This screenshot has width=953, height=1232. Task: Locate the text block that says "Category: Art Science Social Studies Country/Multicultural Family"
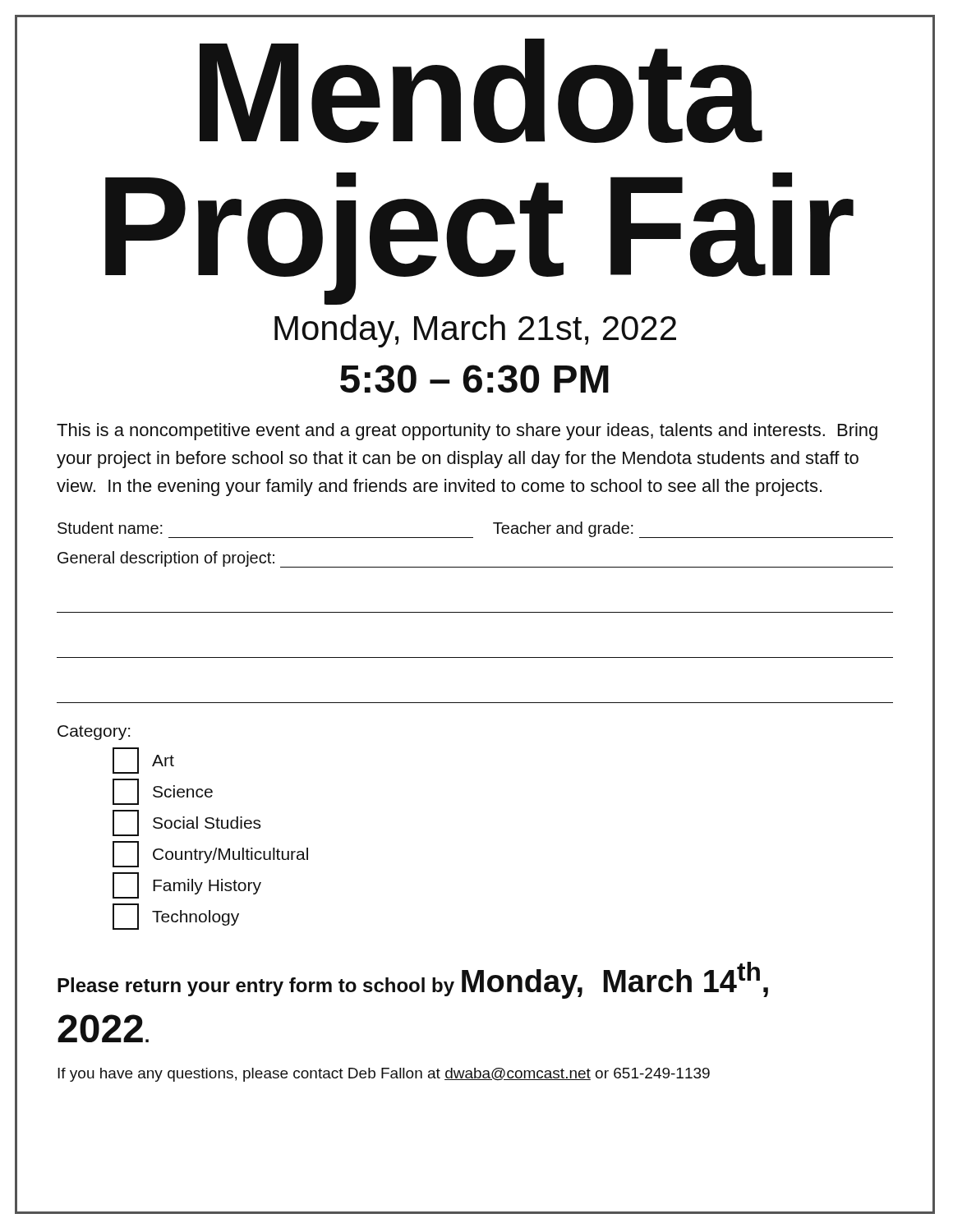pos(94,733)
